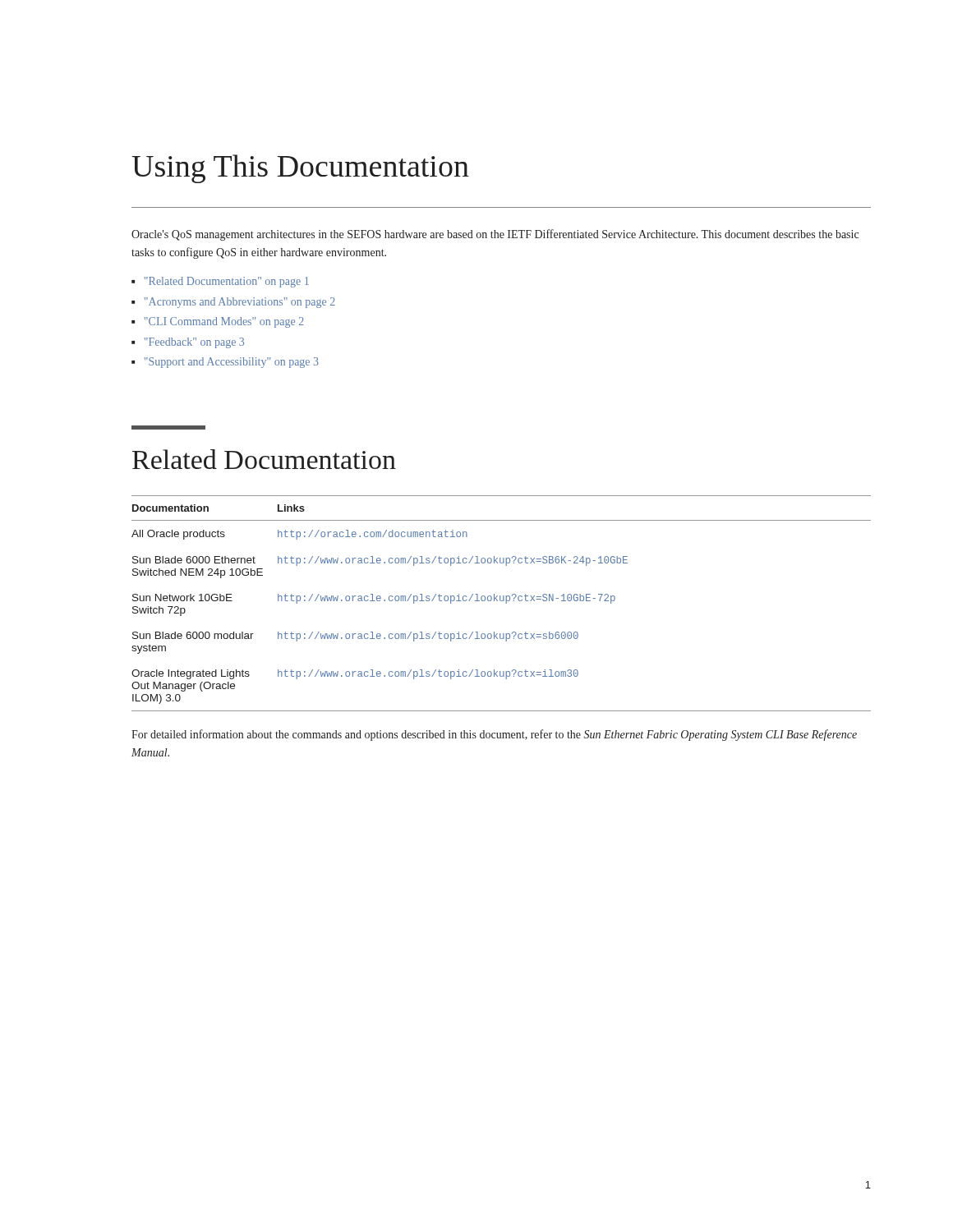
Task: Click the passage that begins "For detailed information"
Action: [x=501, y=744]
